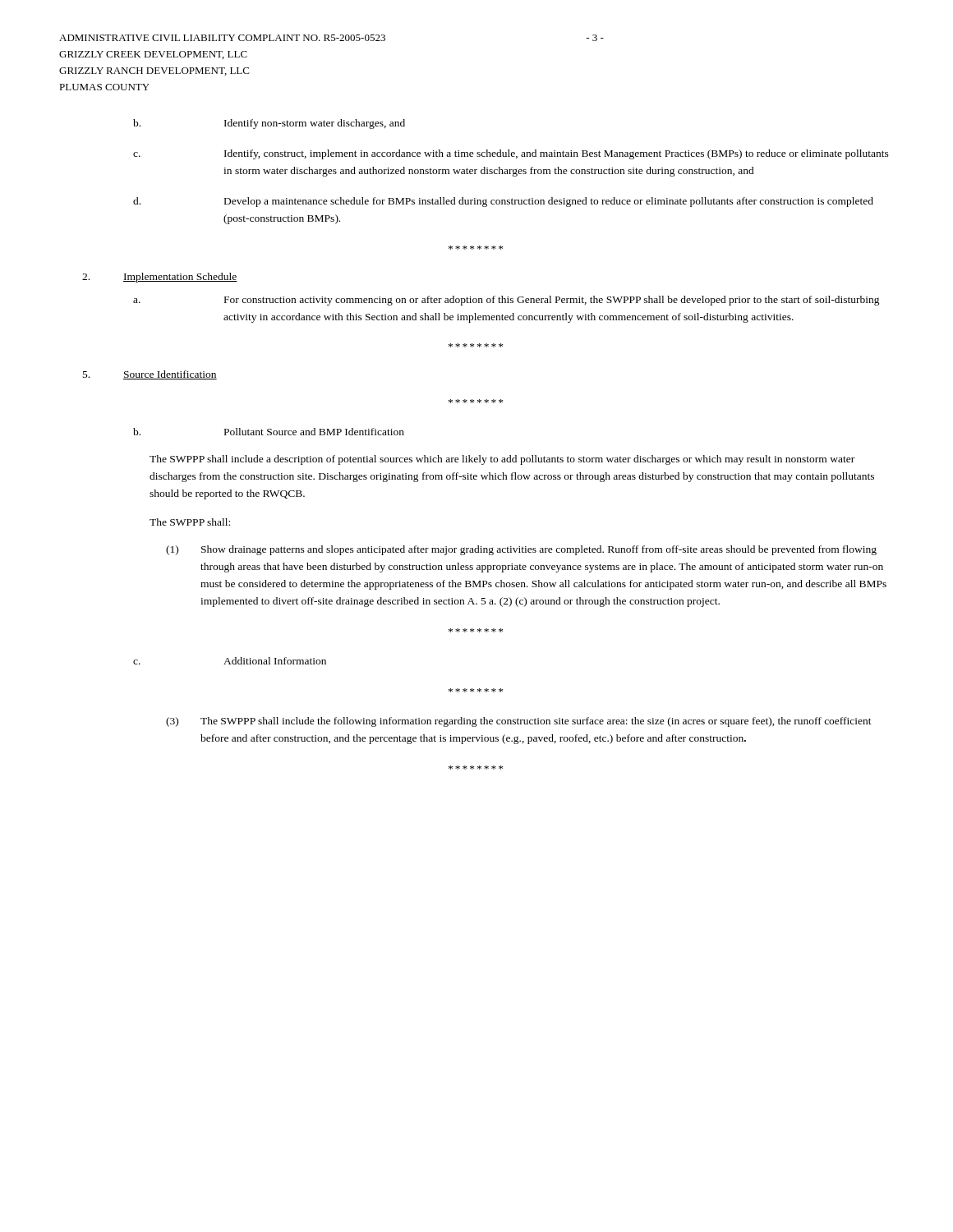Point to the block beginning "d. Develop a"
Image resolution: width=953 pixels, height=1232 pixels.
click(x=476, y=210)
